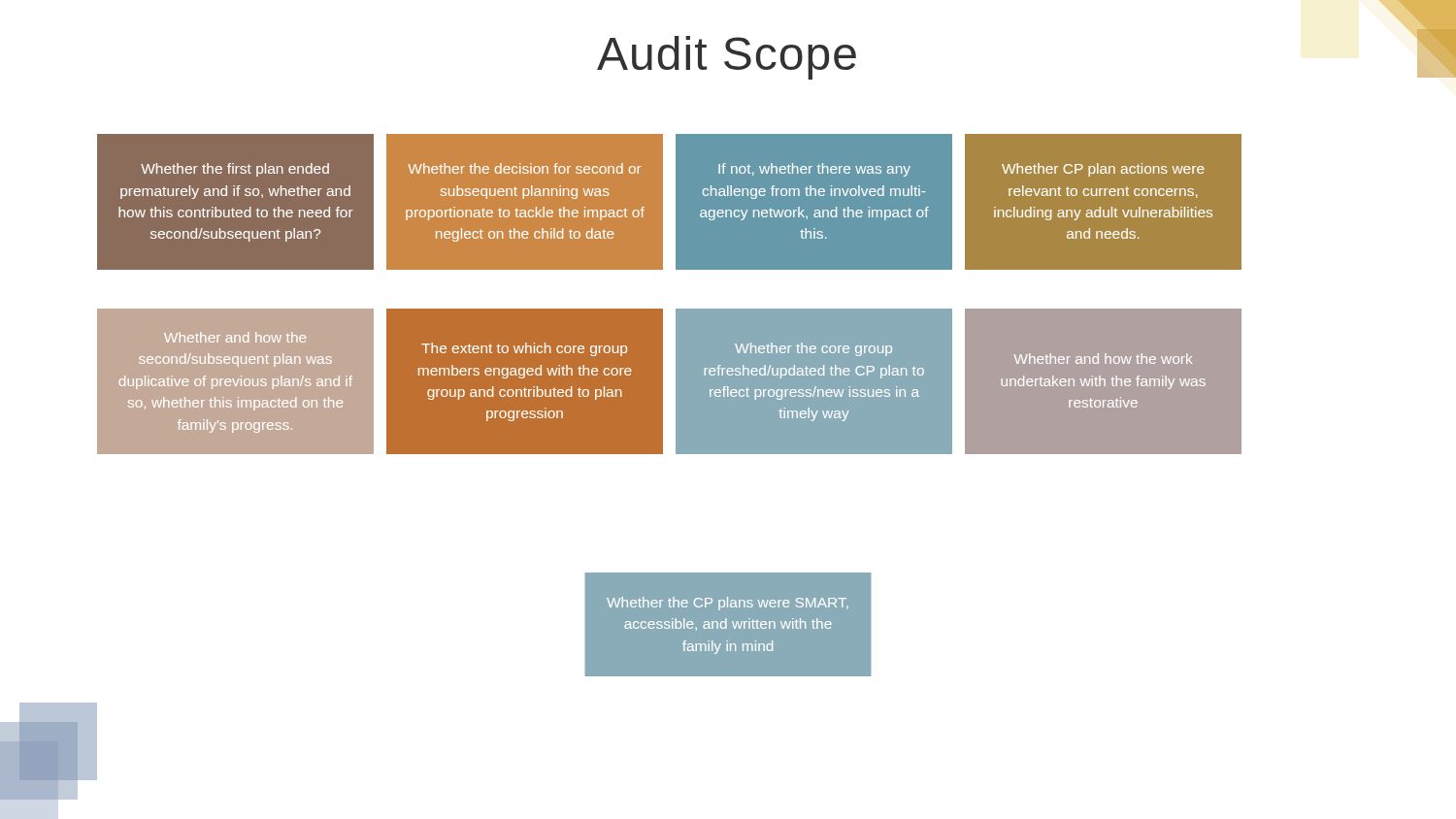Find the text block that reads "Whether the decision for second"
Image resolution: width=1456 pixels, height=819 pixels.
coord(525,201)
